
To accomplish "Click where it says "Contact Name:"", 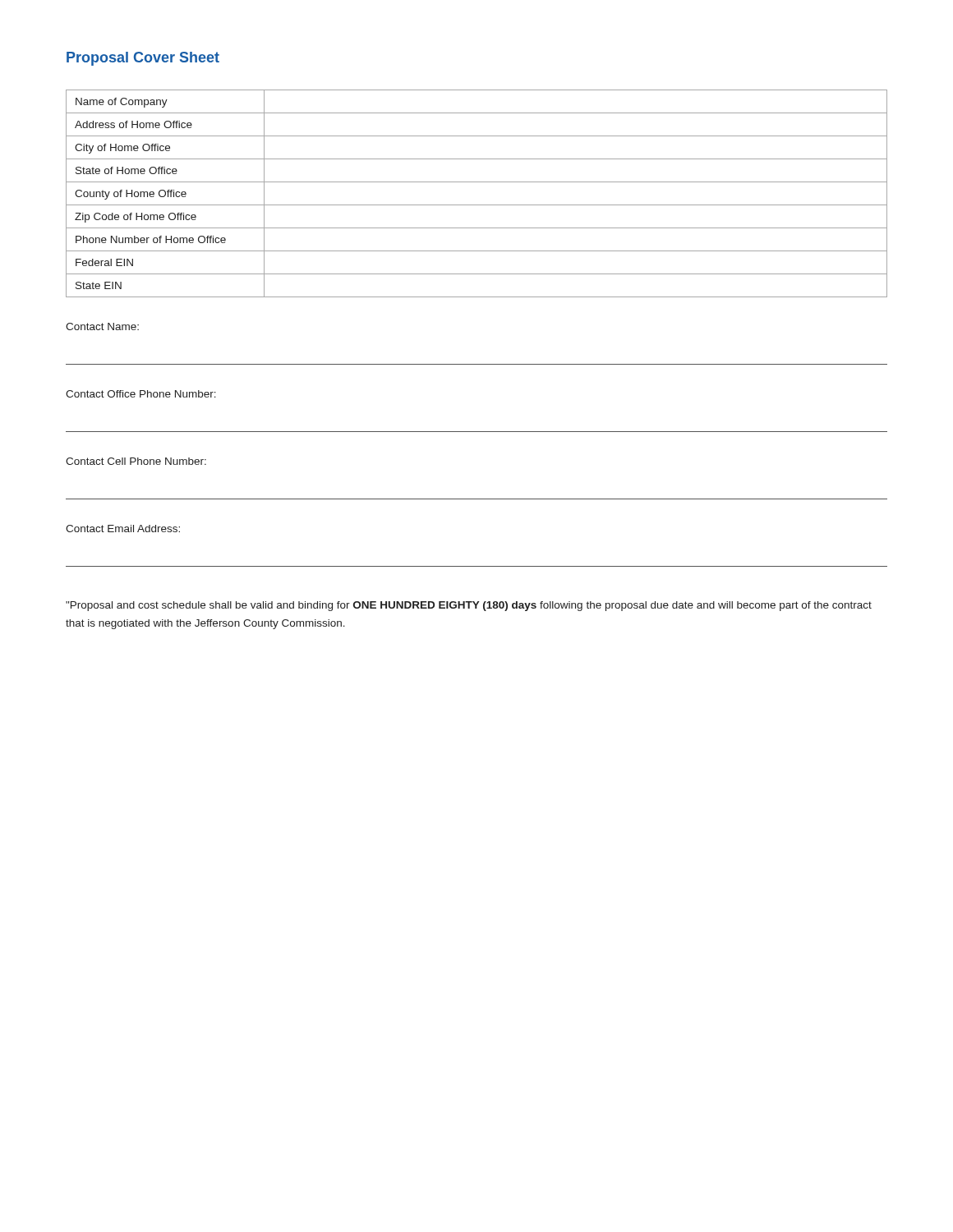I will (x=103, y=326).
